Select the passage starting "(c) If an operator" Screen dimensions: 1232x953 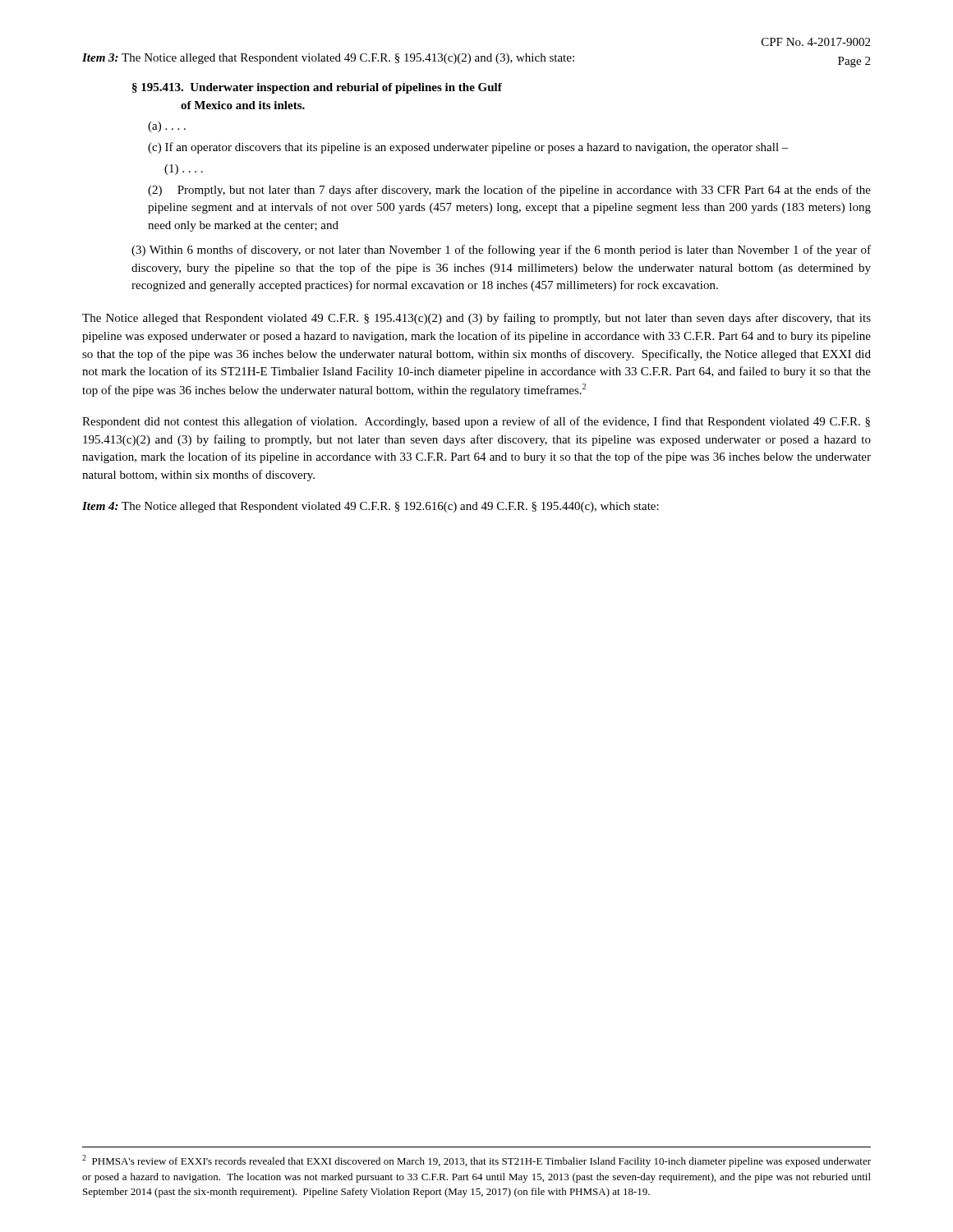point(468,147)
